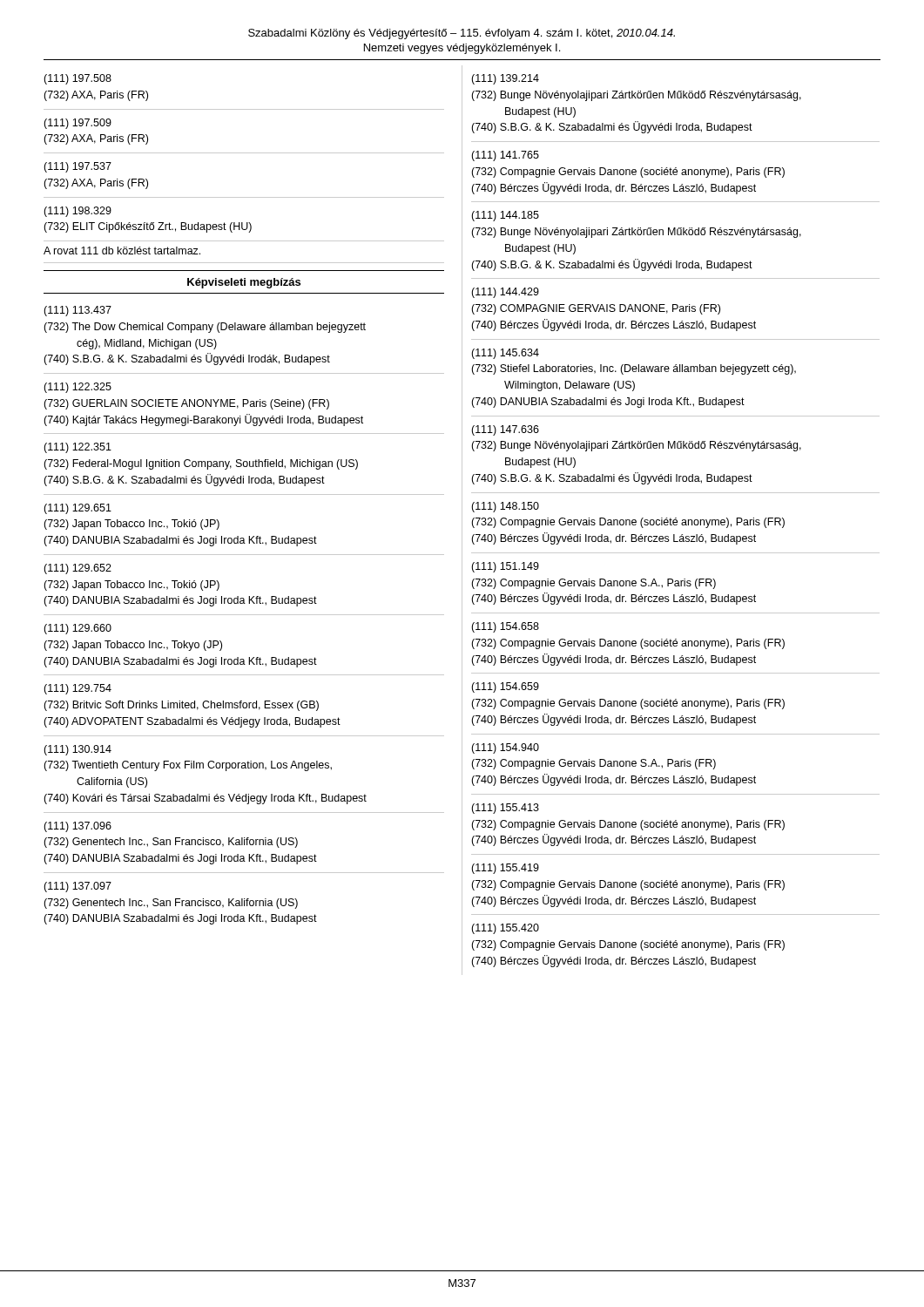This screenshot has width=924, height=1307.
Task: Click on the list item containing "(111) 129.652 (732) Japan Tobacco Inc., Tokió (JP)"
Action: (180, 584)
